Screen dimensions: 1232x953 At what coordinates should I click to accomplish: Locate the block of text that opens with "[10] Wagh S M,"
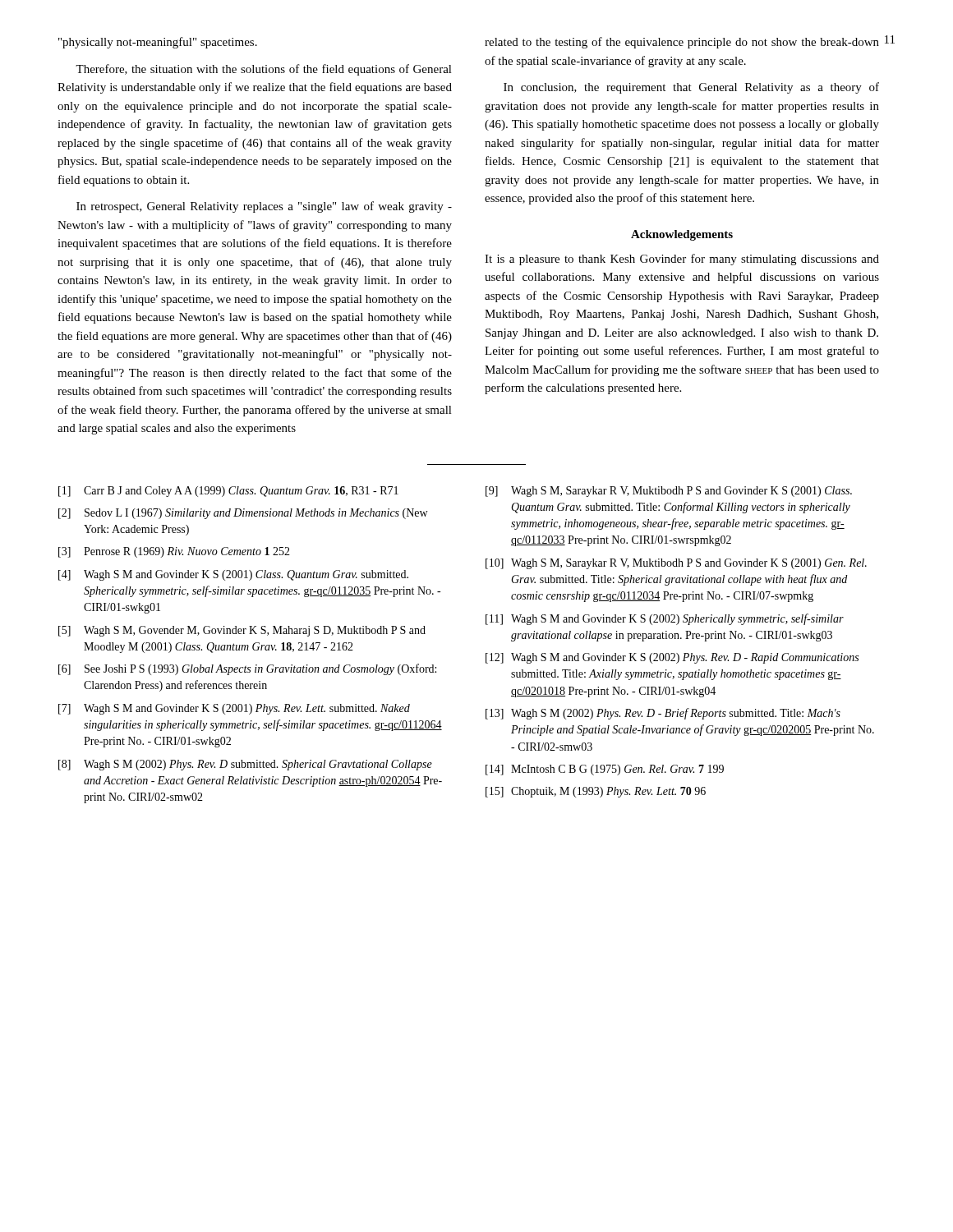[x=682, y=580]
